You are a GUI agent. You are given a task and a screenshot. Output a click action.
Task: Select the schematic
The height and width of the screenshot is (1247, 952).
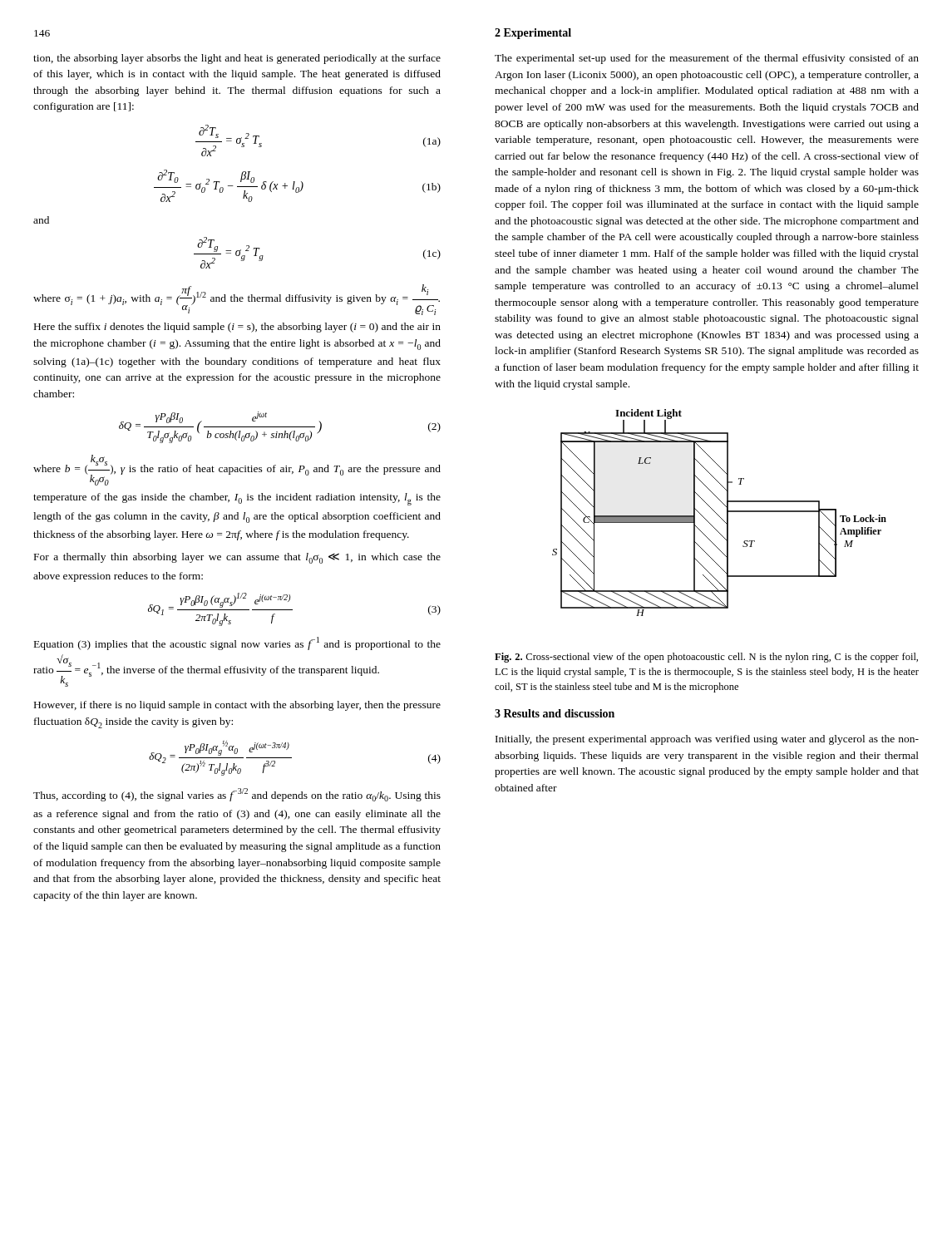tap(707, 520)
